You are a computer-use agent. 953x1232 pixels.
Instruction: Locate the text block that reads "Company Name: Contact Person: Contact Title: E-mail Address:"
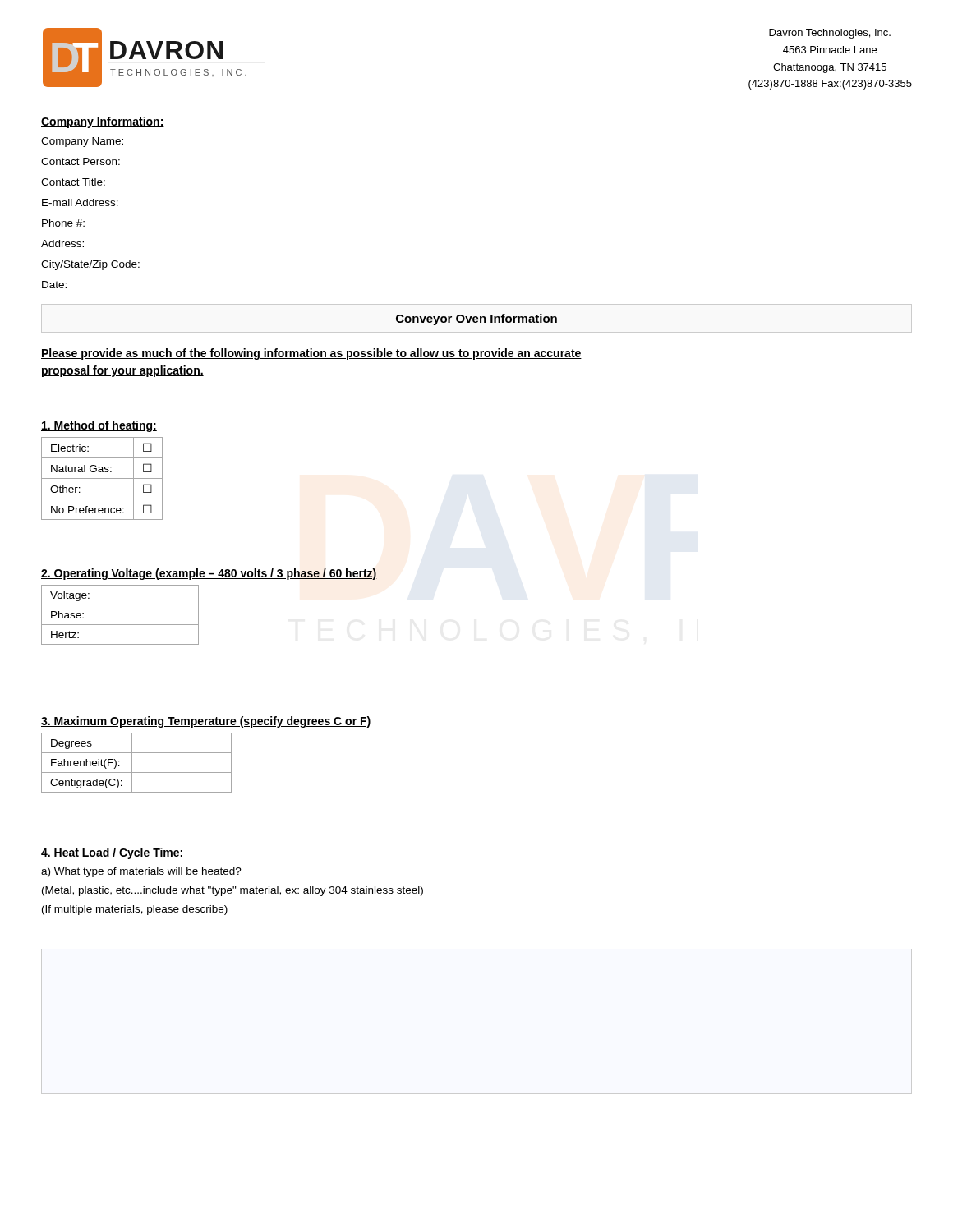coord(91,213)
